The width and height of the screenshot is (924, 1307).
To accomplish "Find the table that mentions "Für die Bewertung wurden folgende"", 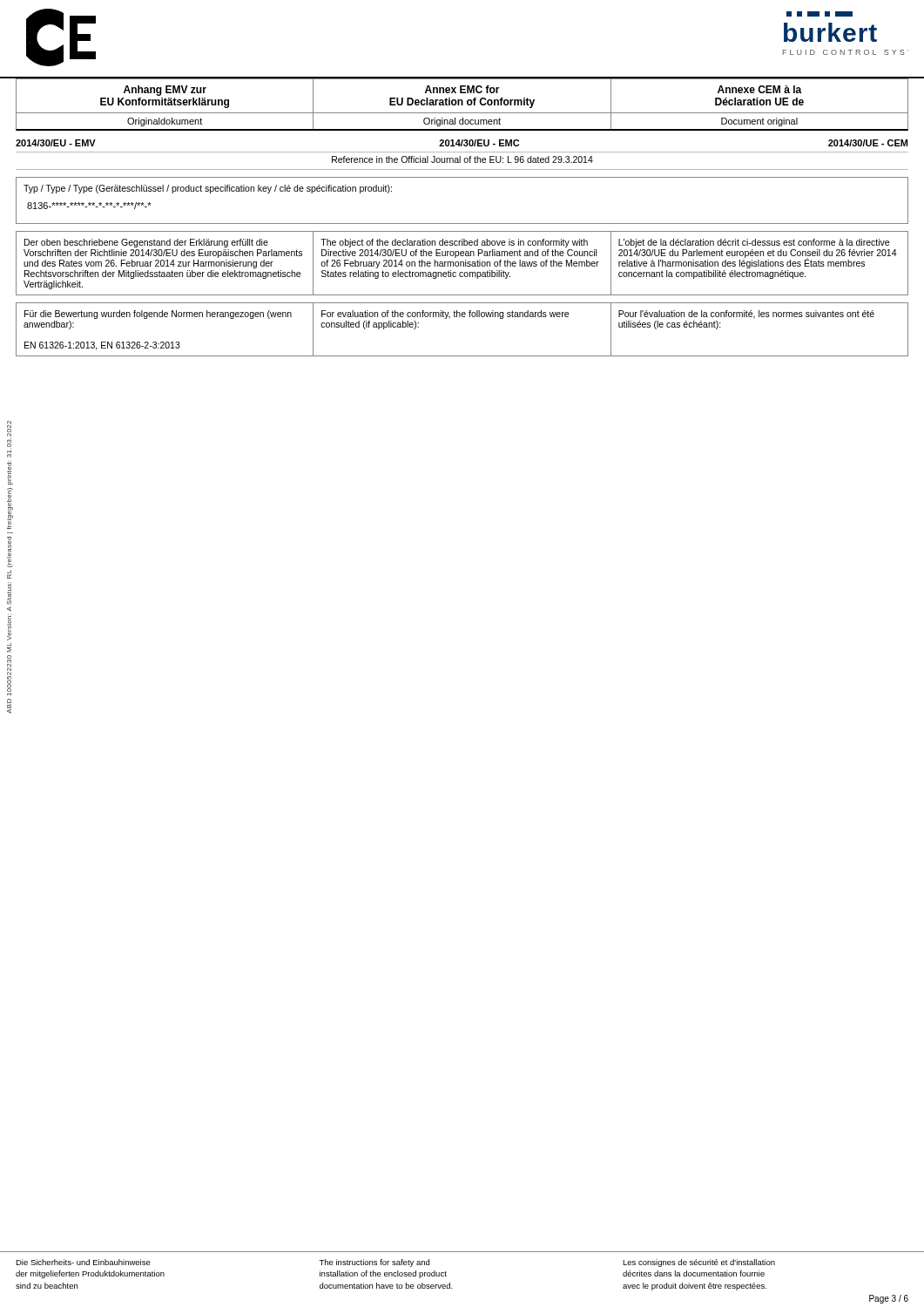I will coord(462,329).
